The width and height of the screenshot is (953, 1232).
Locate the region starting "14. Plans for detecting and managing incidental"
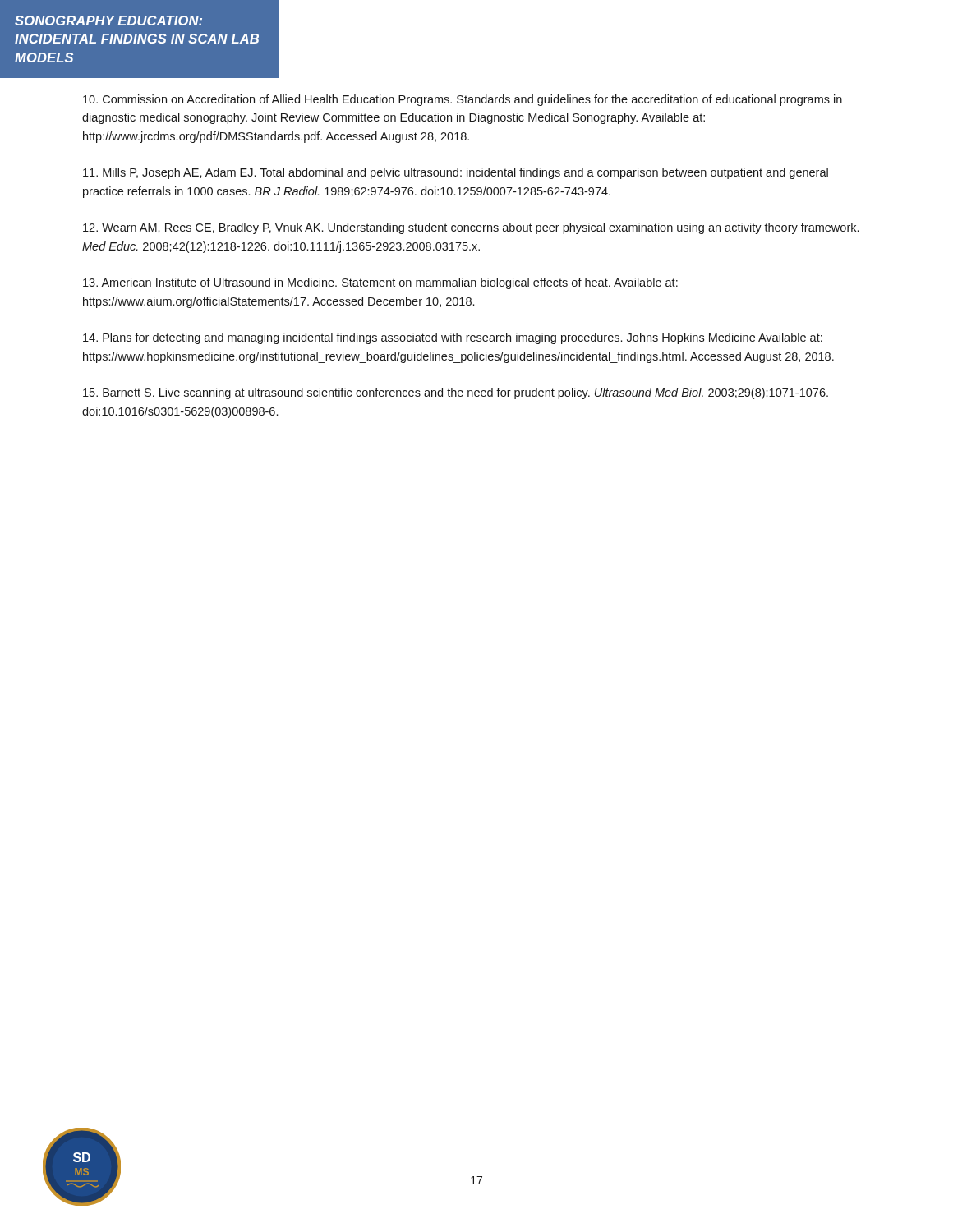458,347
